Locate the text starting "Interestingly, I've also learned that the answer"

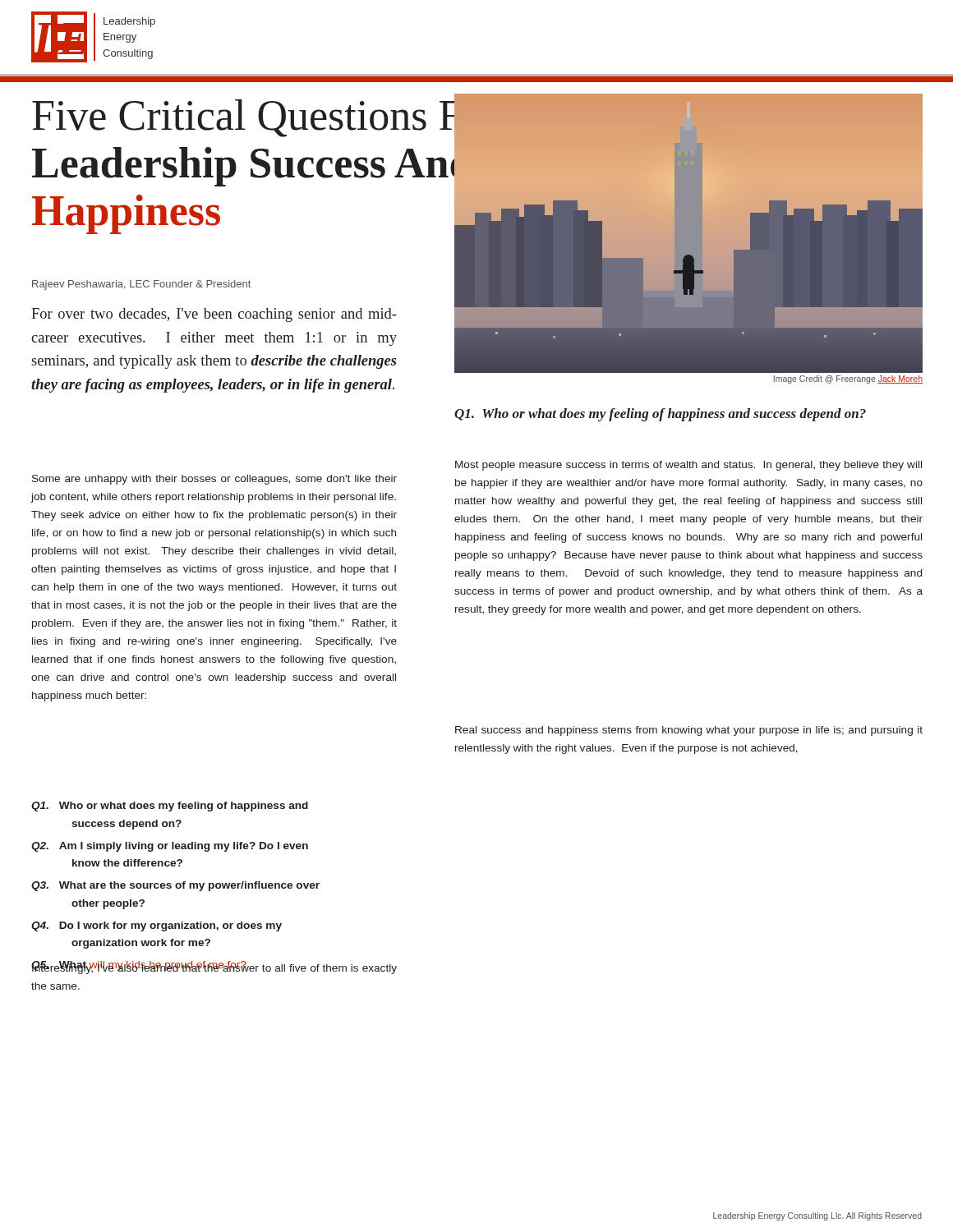point(214,977)
